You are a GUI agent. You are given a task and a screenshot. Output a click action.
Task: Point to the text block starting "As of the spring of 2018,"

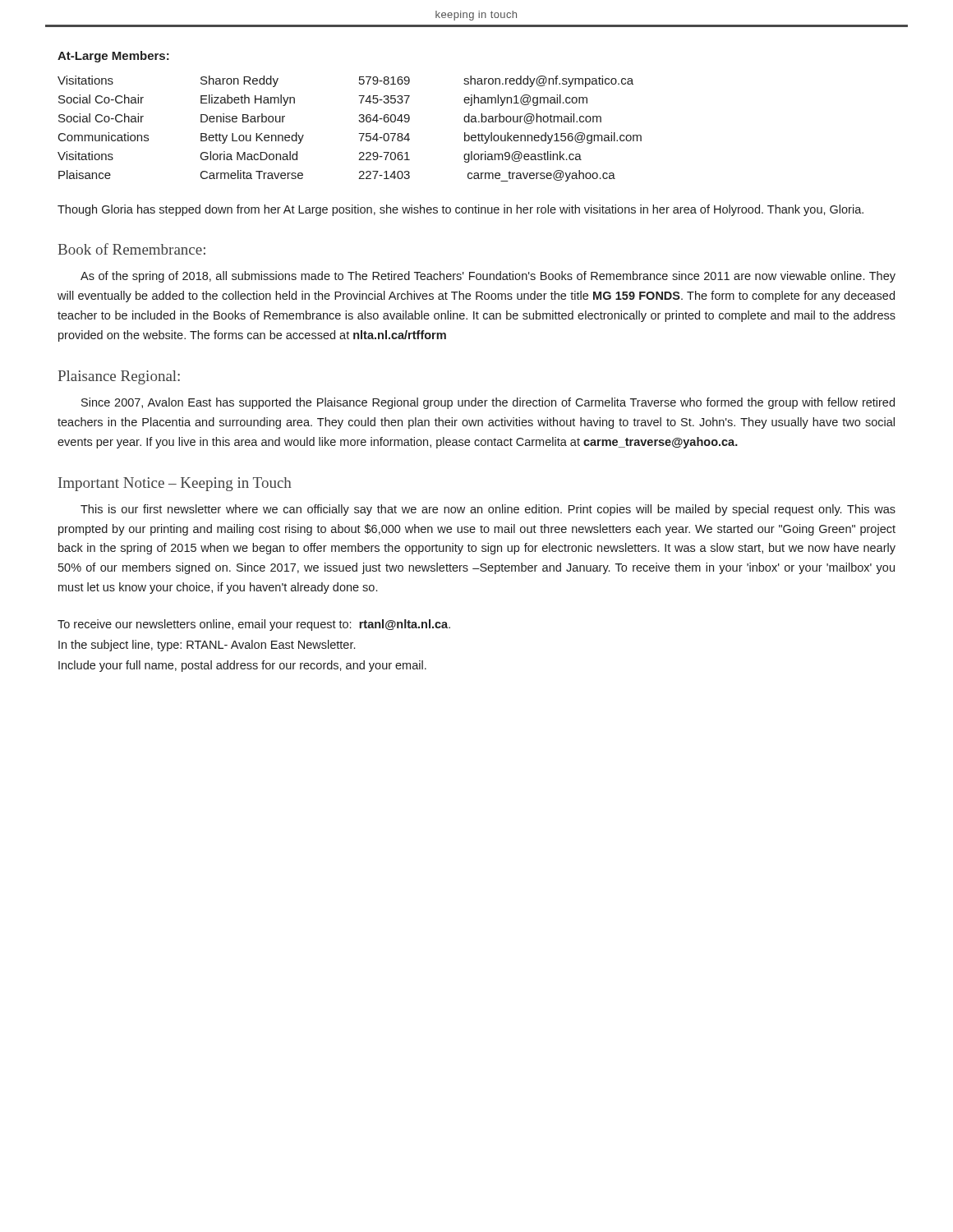pyautogui.click(x=476, y=306)
